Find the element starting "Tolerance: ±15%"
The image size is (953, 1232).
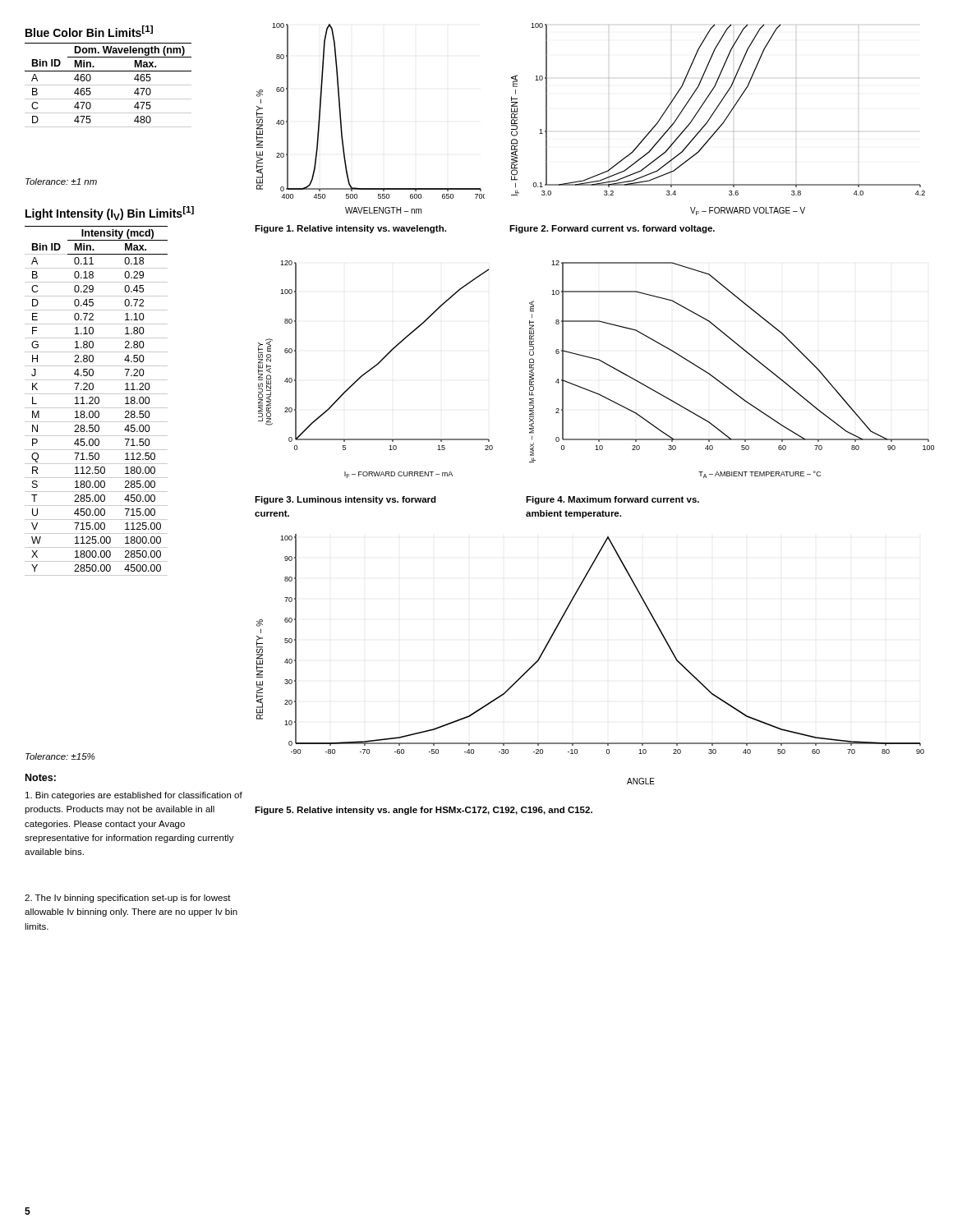coord(60,756)
